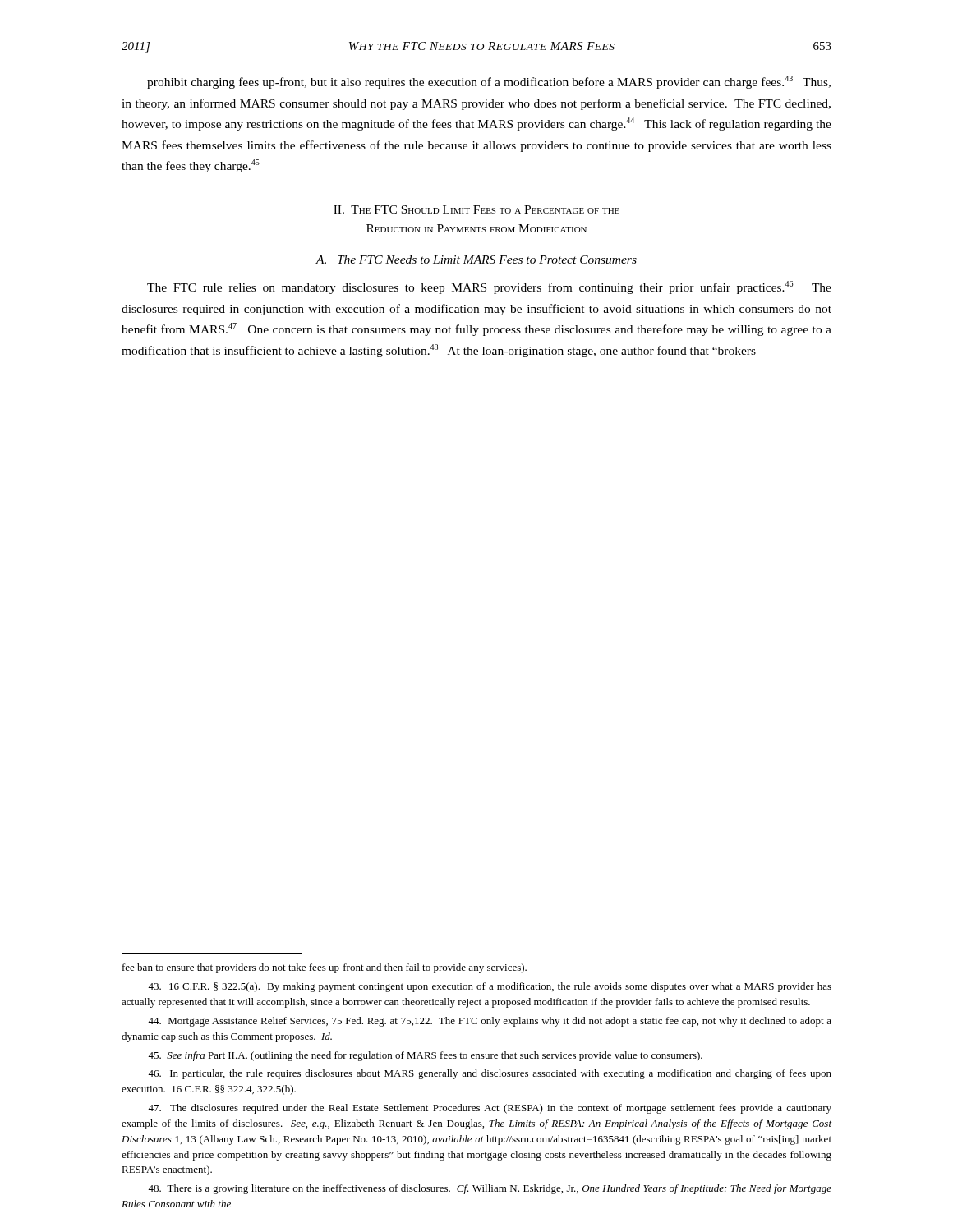
Task: Find the text block starting "The FTC rule relies on"
Action: point(476,319)
